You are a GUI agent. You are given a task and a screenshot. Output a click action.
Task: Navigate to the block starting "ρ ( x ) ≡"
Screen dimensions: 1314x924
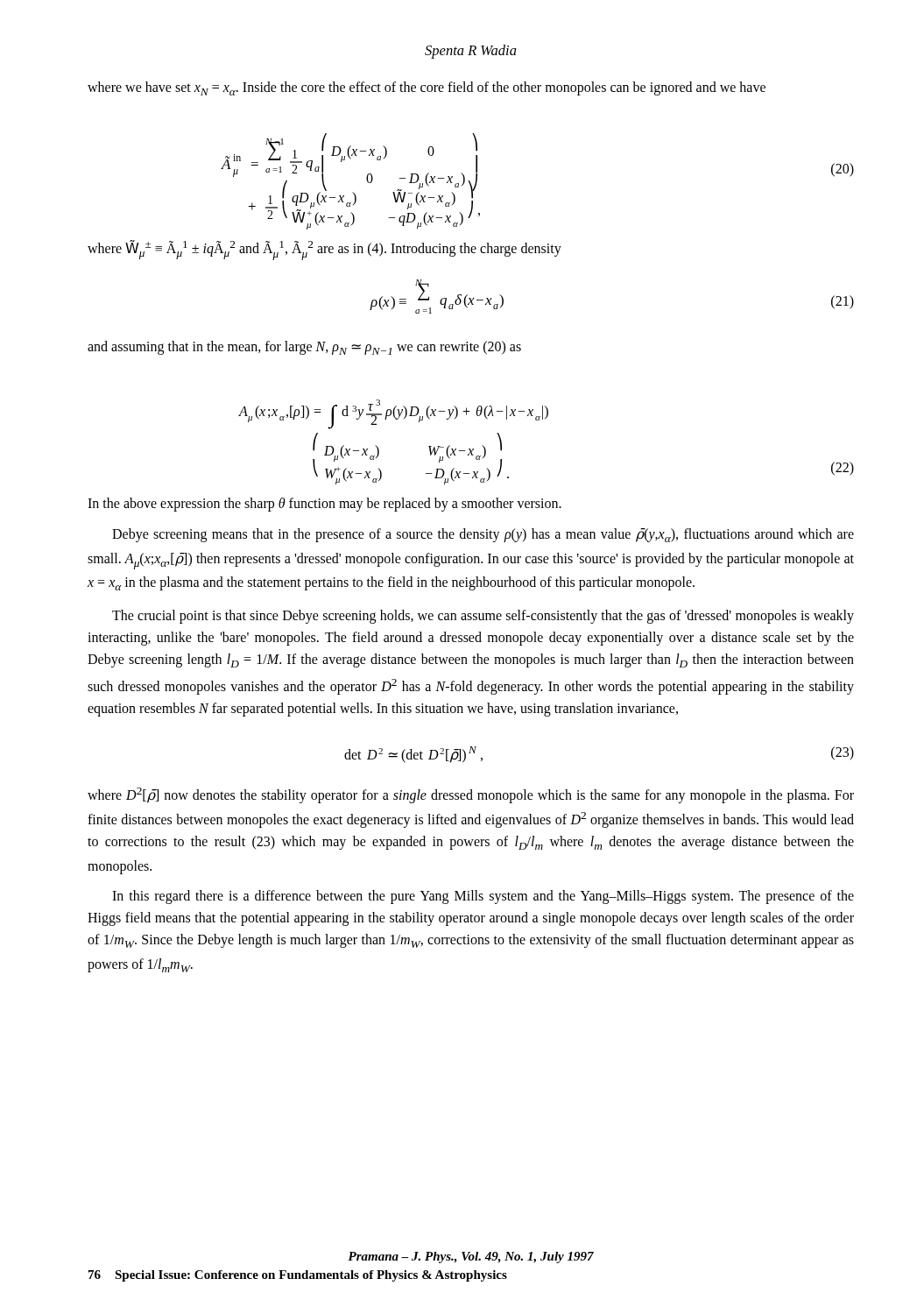(x=422, y=296)
